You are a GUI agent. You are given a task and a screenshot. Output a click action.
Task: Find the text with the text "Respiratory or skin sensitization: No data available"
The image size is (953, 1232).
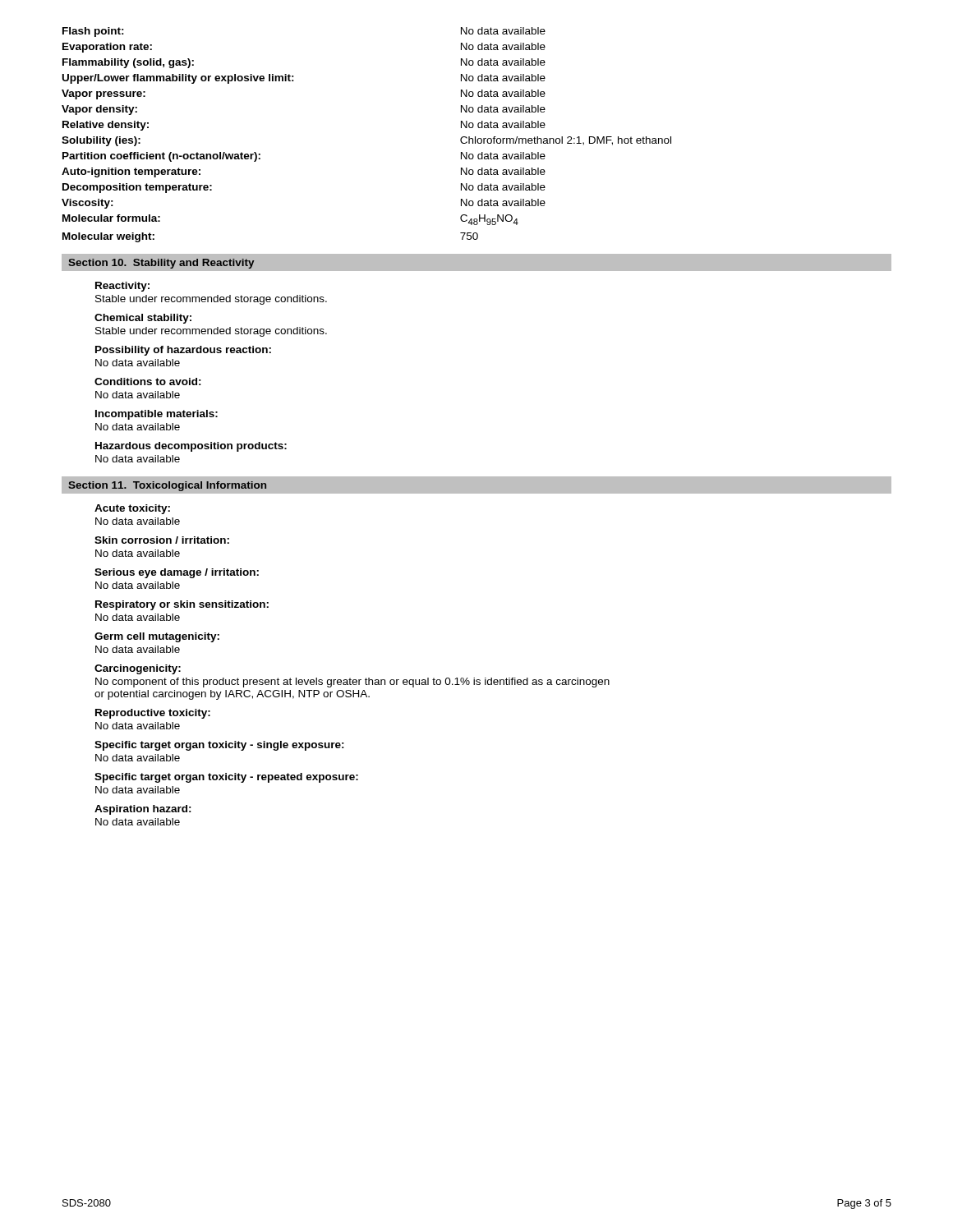click(x=182, y=605)
